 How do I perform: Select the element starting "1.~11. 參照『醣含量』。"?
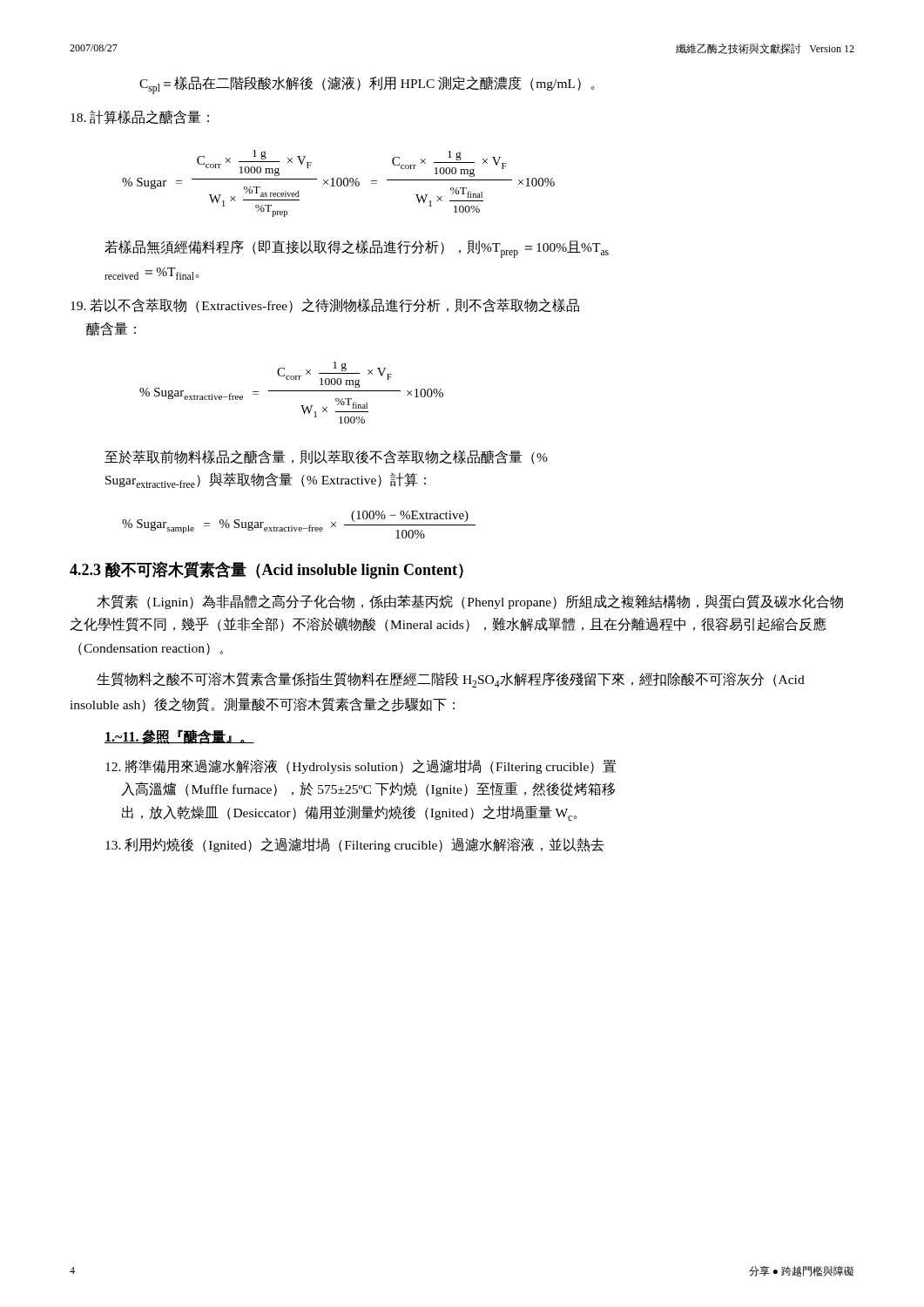pyautogui.click(x=179, y=737)
